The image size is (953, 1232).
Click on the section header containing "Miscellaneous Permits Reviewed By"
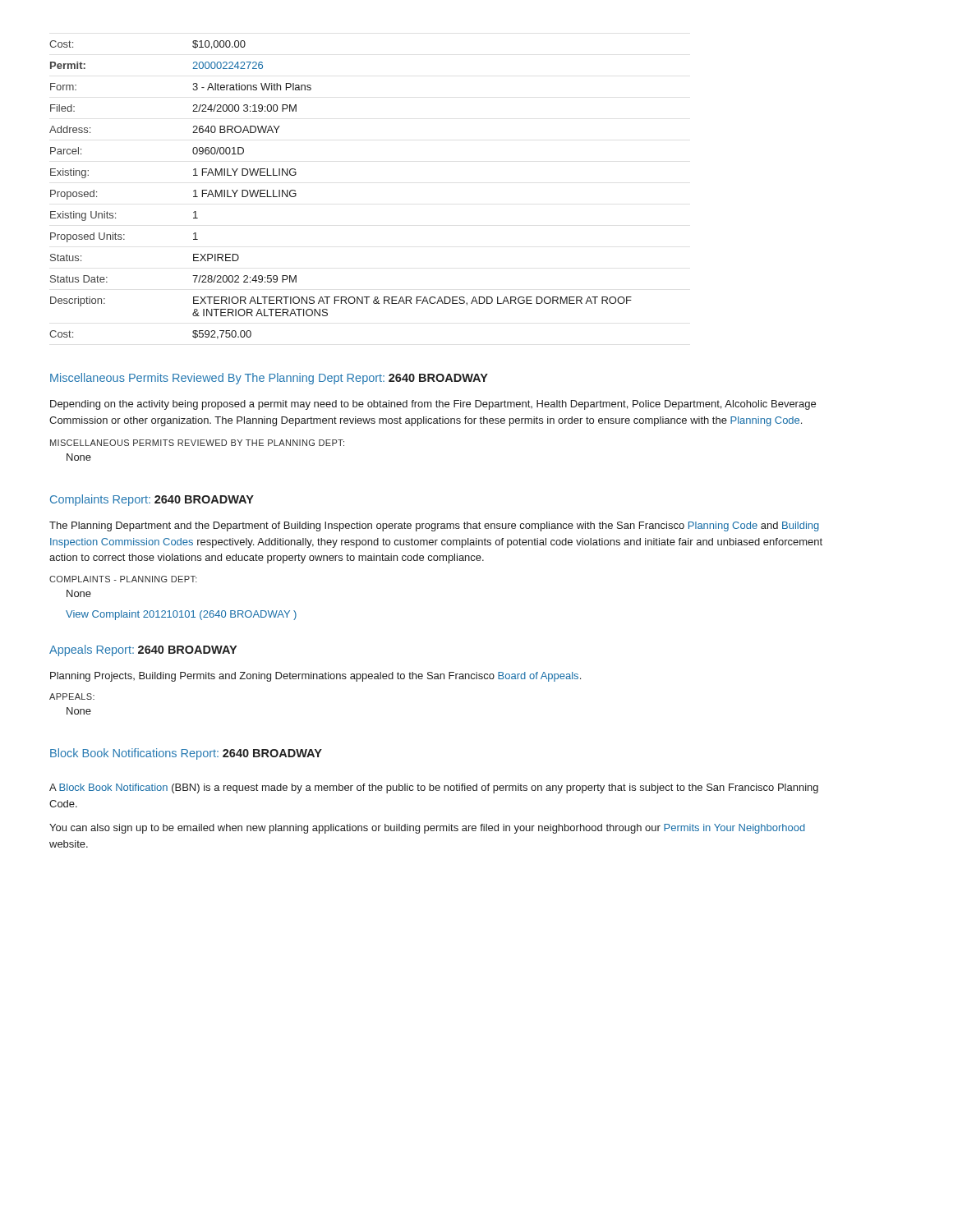pos(269,378)
